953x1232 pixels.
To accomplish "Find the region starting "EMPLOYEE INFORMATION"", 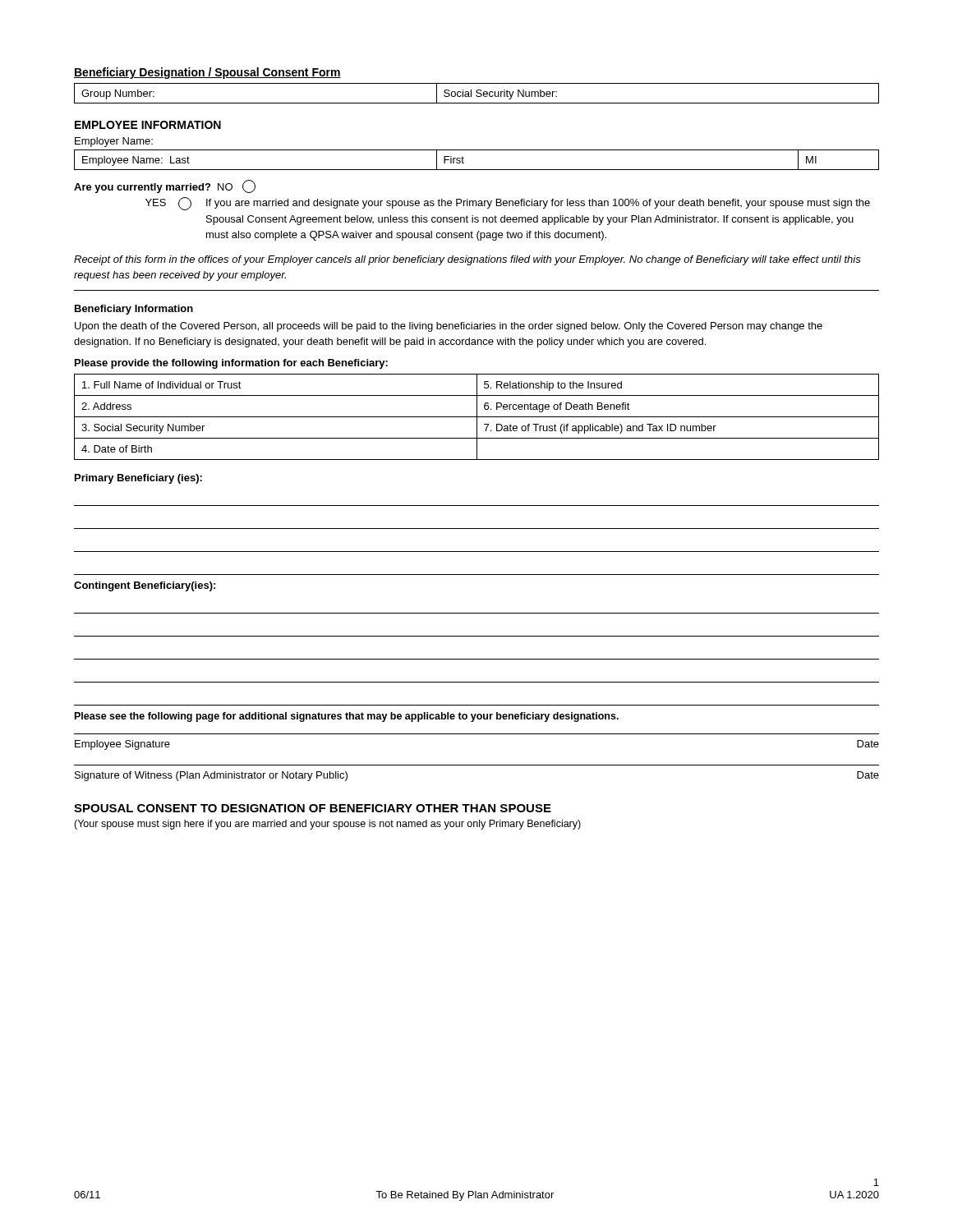I will (x=148, y=125).
